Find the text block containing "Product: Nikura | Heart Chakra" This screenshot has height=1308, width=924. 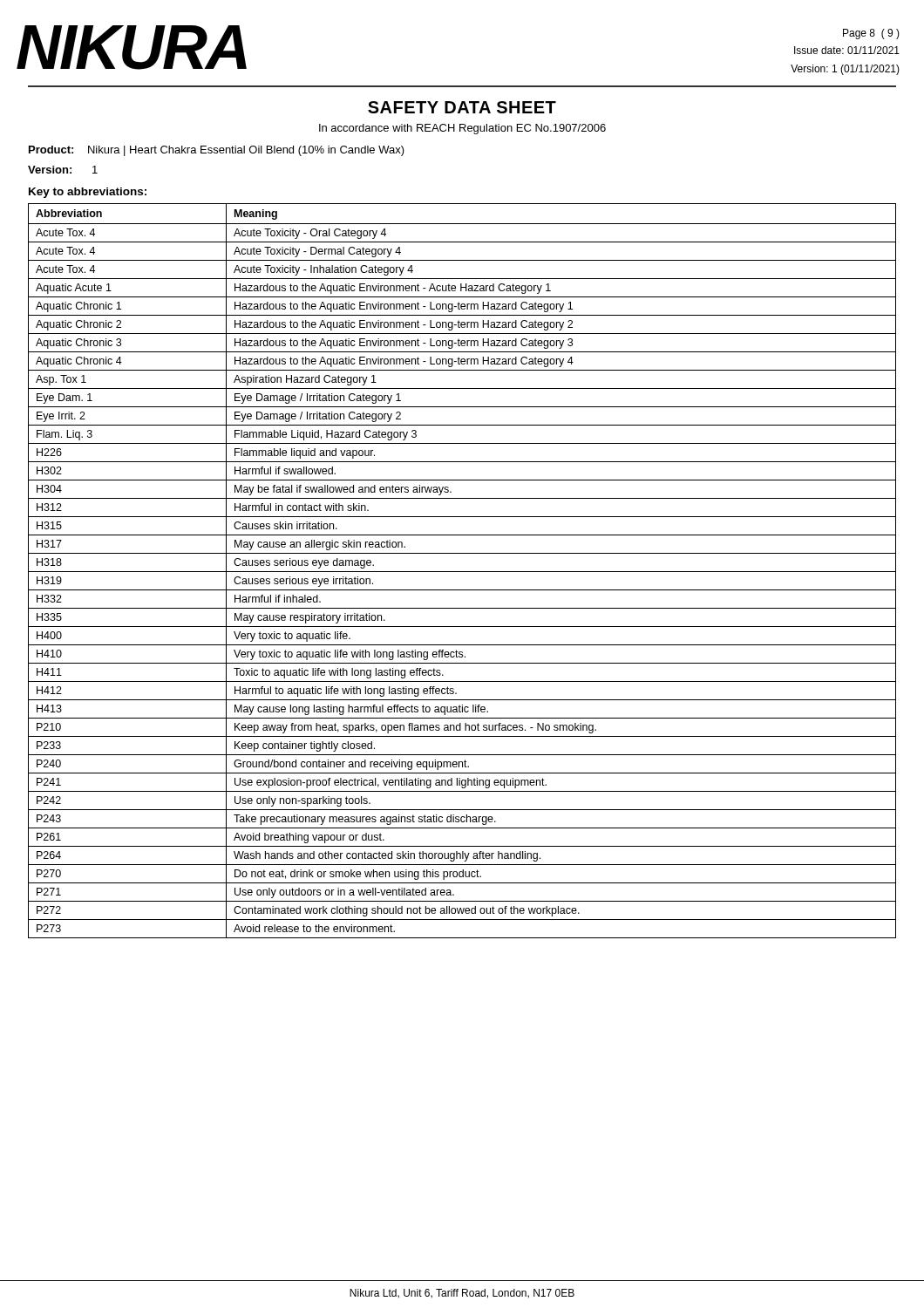(x=216, y=150)
